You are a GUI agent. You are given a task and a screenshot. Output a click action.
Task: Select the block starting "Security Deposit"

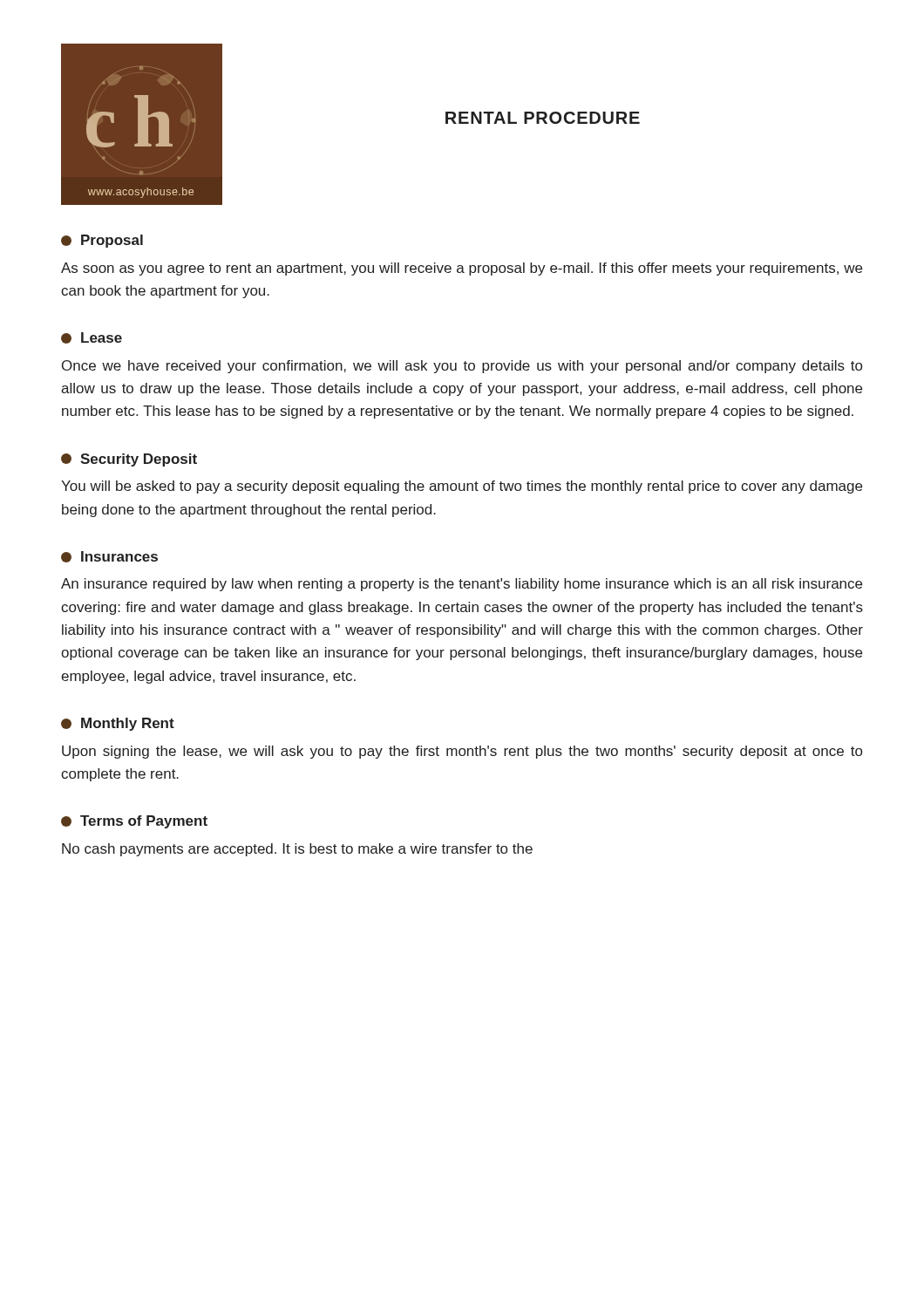[129, 459]
